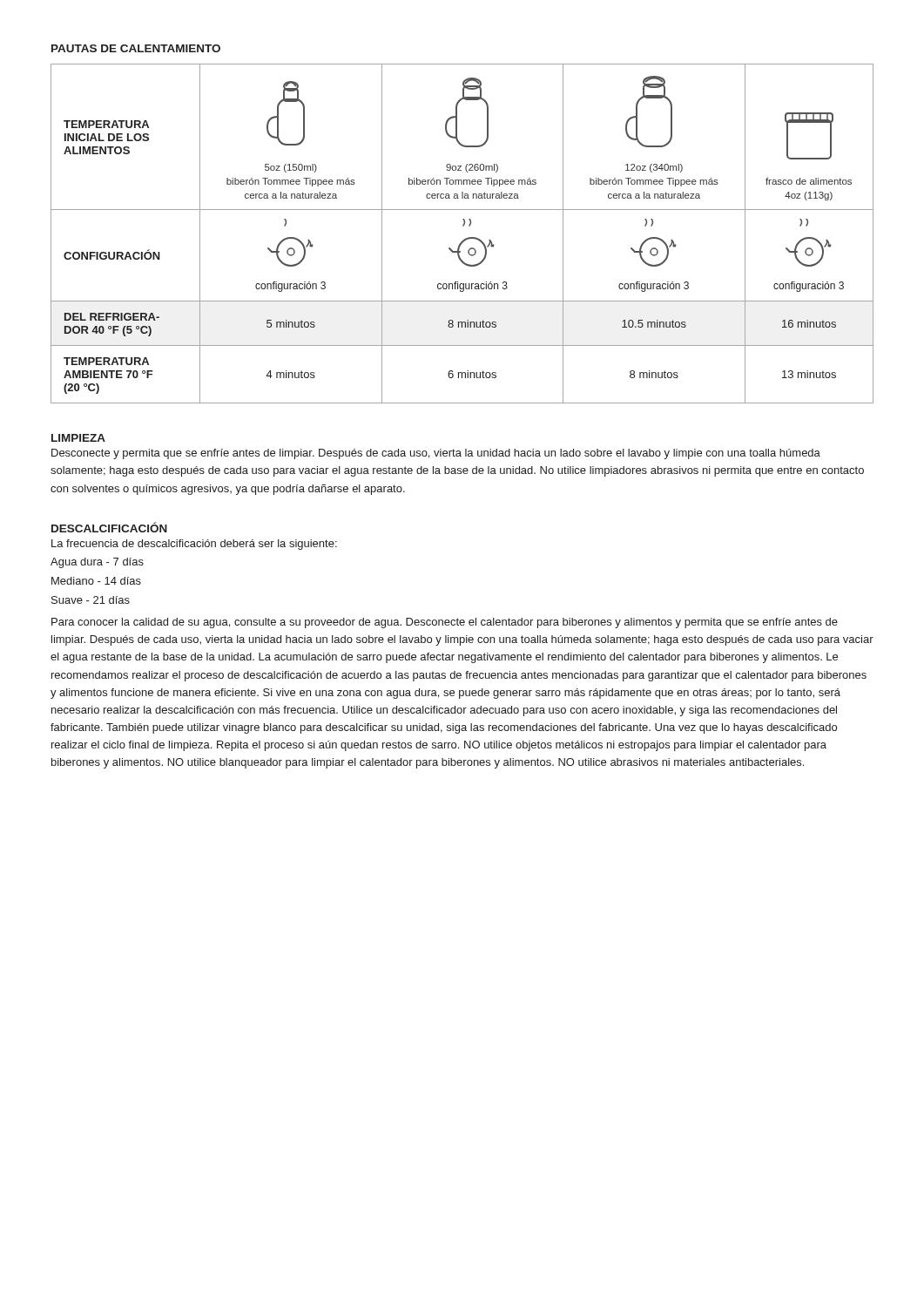Navigate to the text starting "Desconecte y permita que se enfríe antes"
Image resolution: width=924 pixels, height=1307 pixels.
(x=457, y=470)
